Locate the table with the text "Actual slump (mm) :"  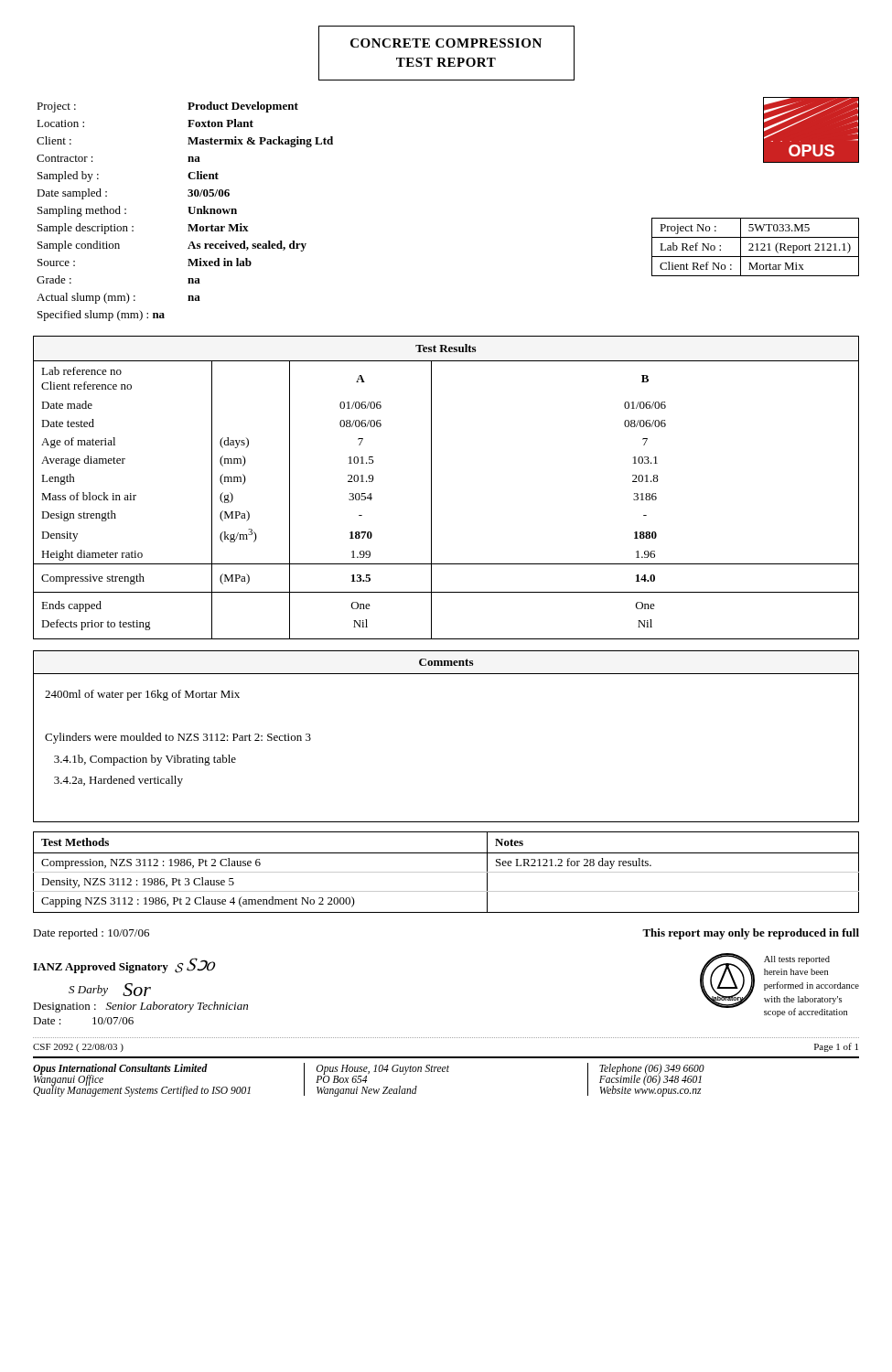446,210
